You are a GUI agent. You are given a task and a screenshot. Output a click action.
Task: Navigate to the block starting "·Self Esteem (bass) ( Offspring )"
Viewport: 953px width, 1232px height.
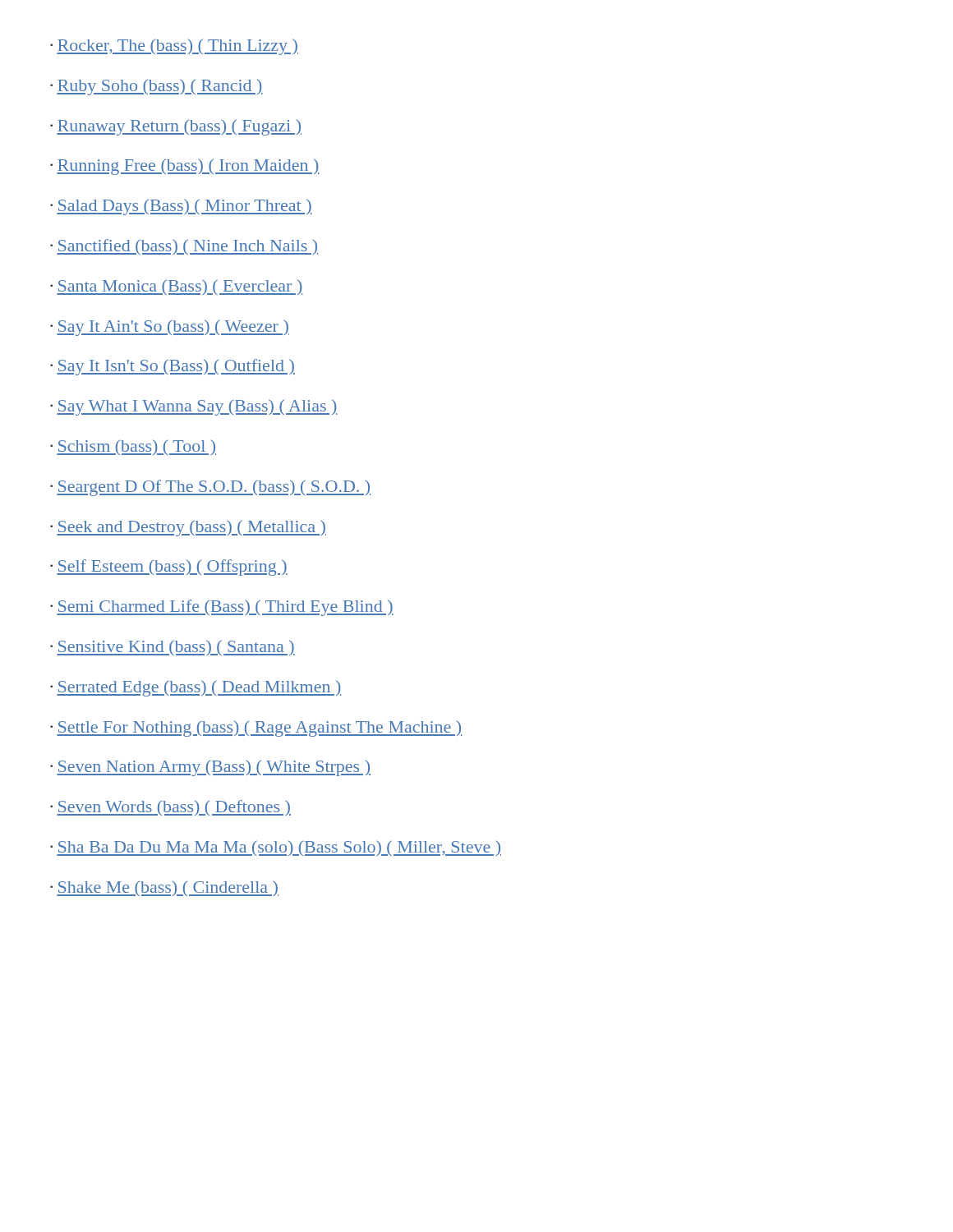click(168, 566)
